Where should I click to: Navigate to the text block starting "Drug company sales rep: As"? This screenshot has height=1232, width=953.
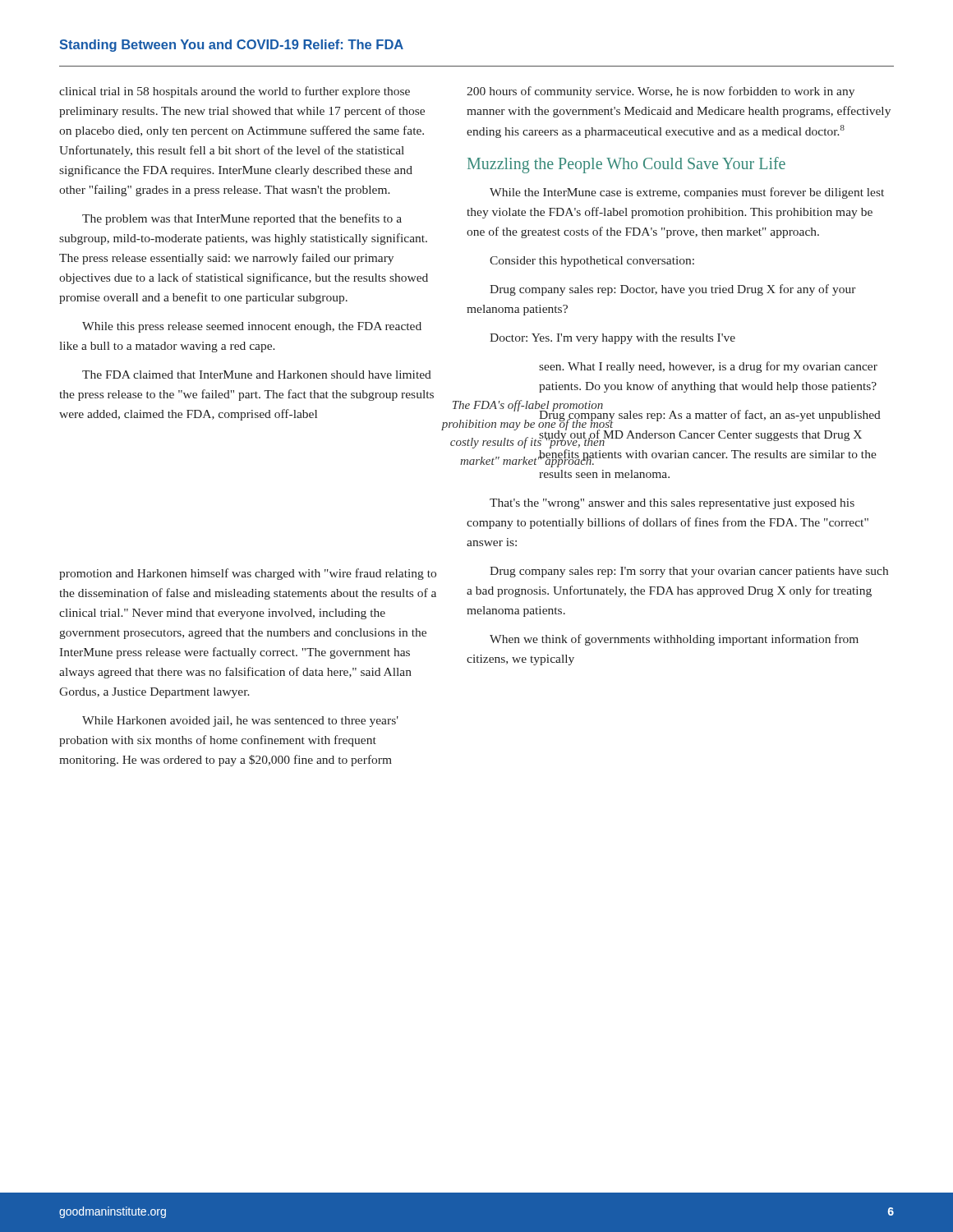click(710, 444)
